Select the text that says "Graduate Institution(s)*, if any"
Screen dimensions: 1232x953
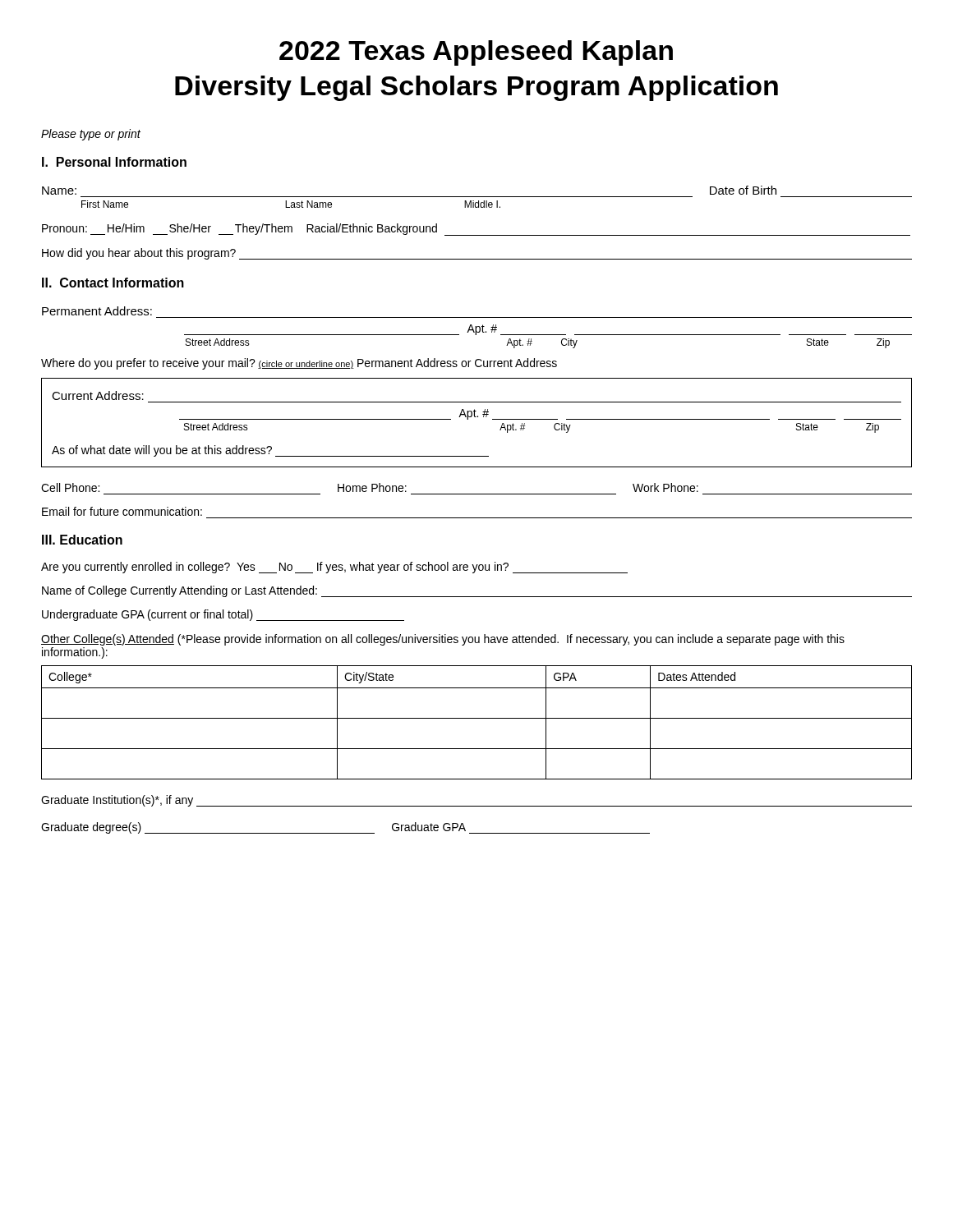476,799
